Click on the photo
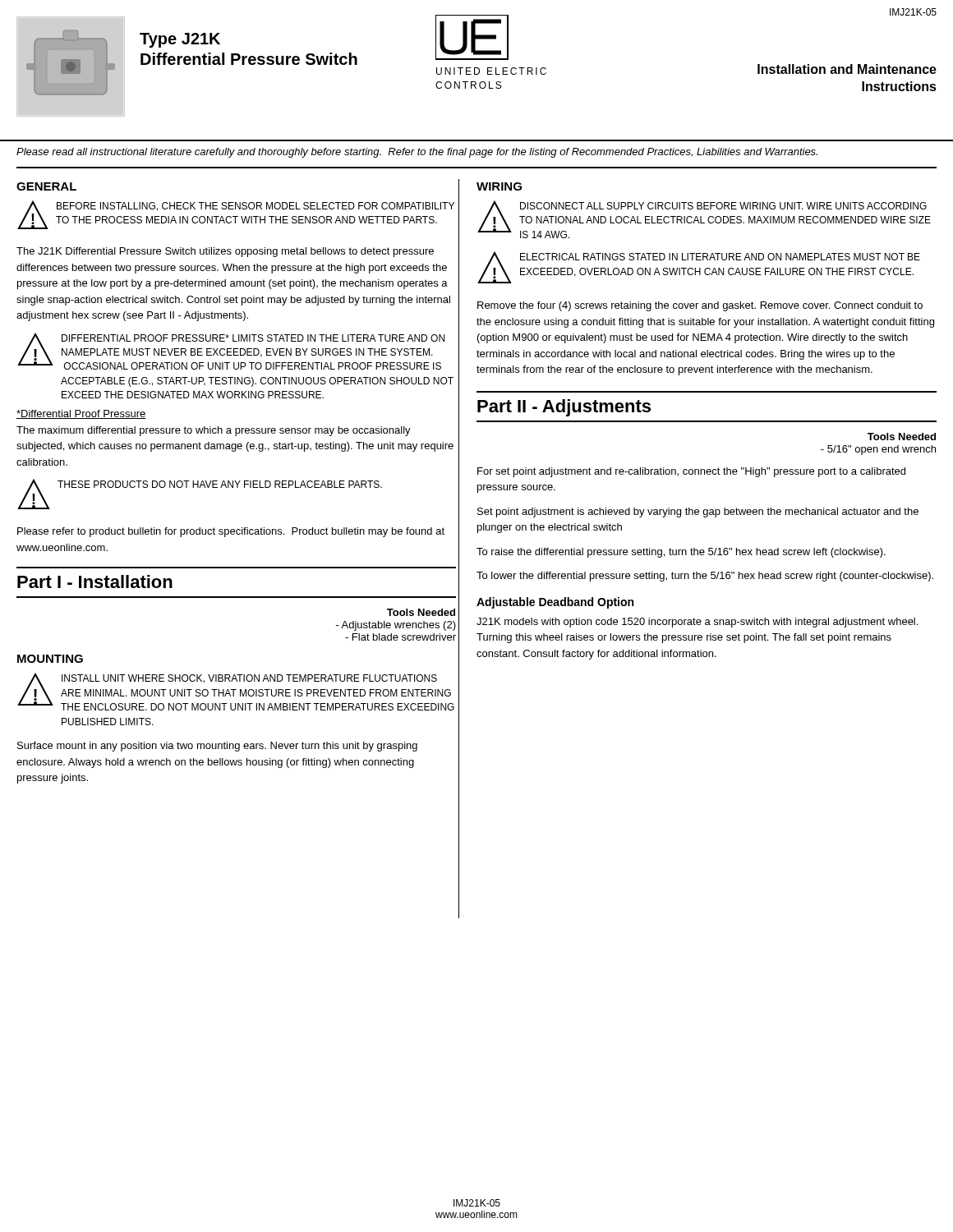 point(71,67)
